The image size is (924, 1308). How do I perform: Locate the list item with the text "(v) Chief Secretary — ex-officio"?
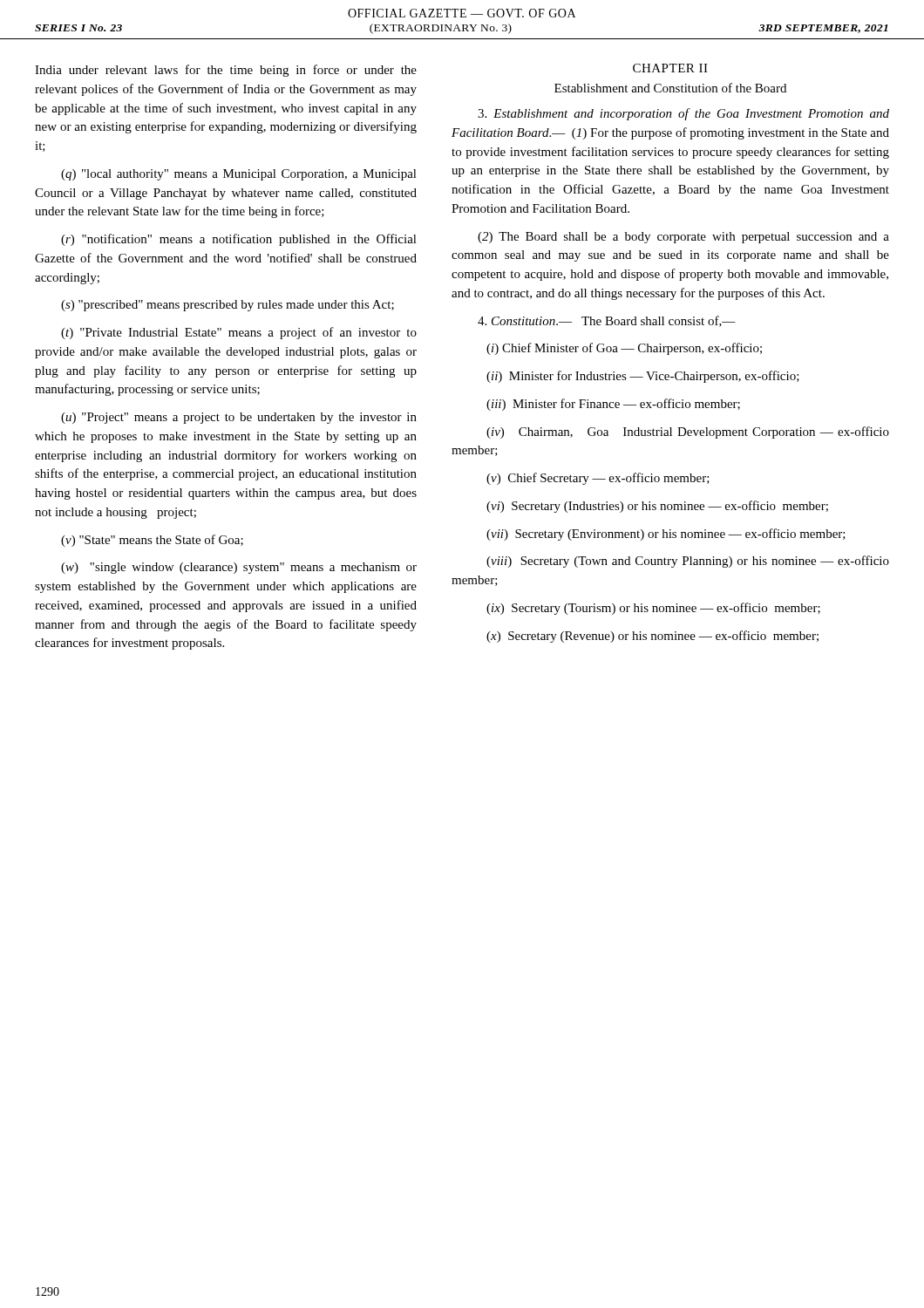point(598,478)
